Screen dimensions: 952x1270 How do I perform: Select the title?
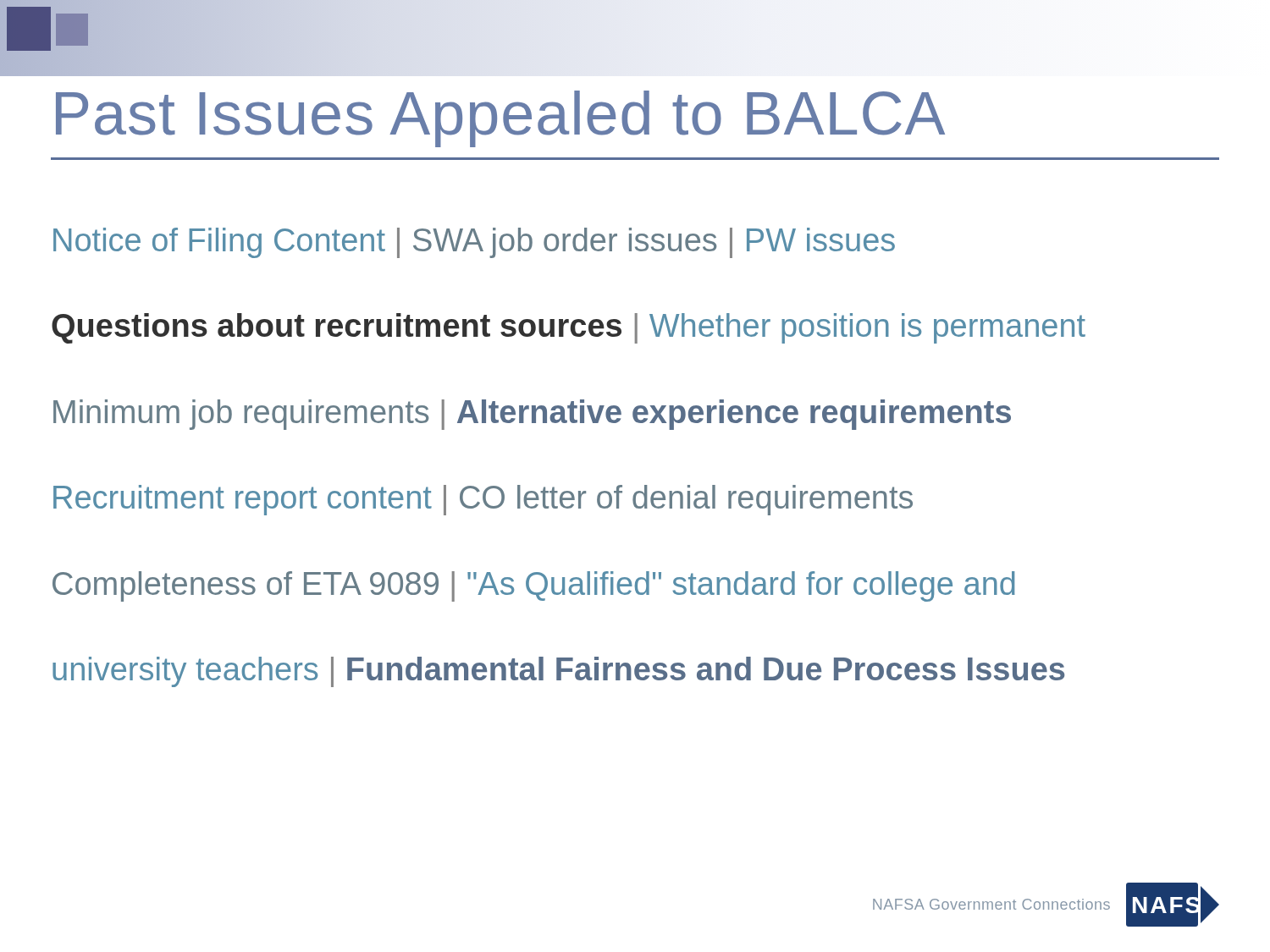tap(635, 120)
